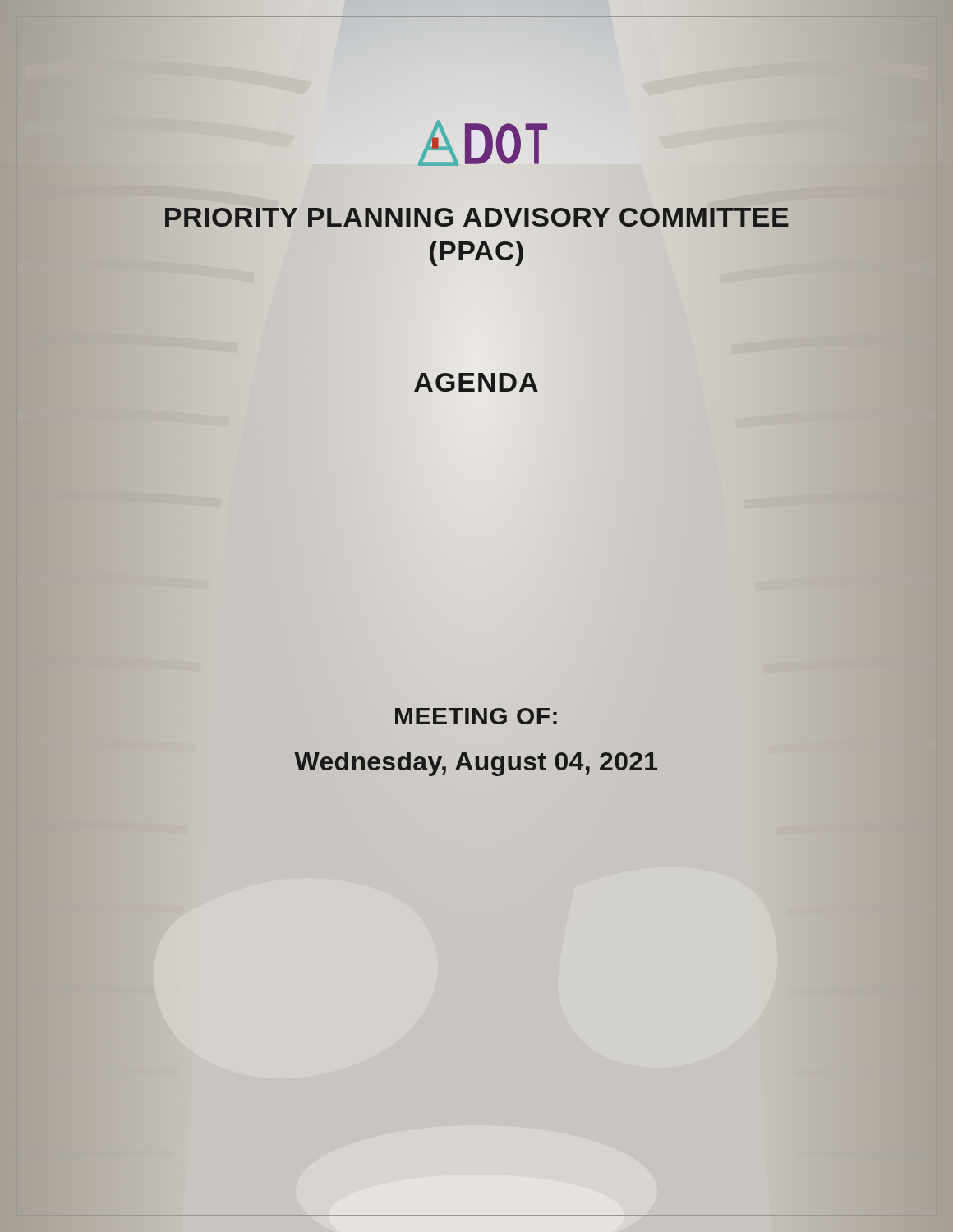Point to "PRIORITY PLANNING ADVISORY COMMITTEE (PPAC)"
Screen dimensions: 1232x953
pos(476,234)
